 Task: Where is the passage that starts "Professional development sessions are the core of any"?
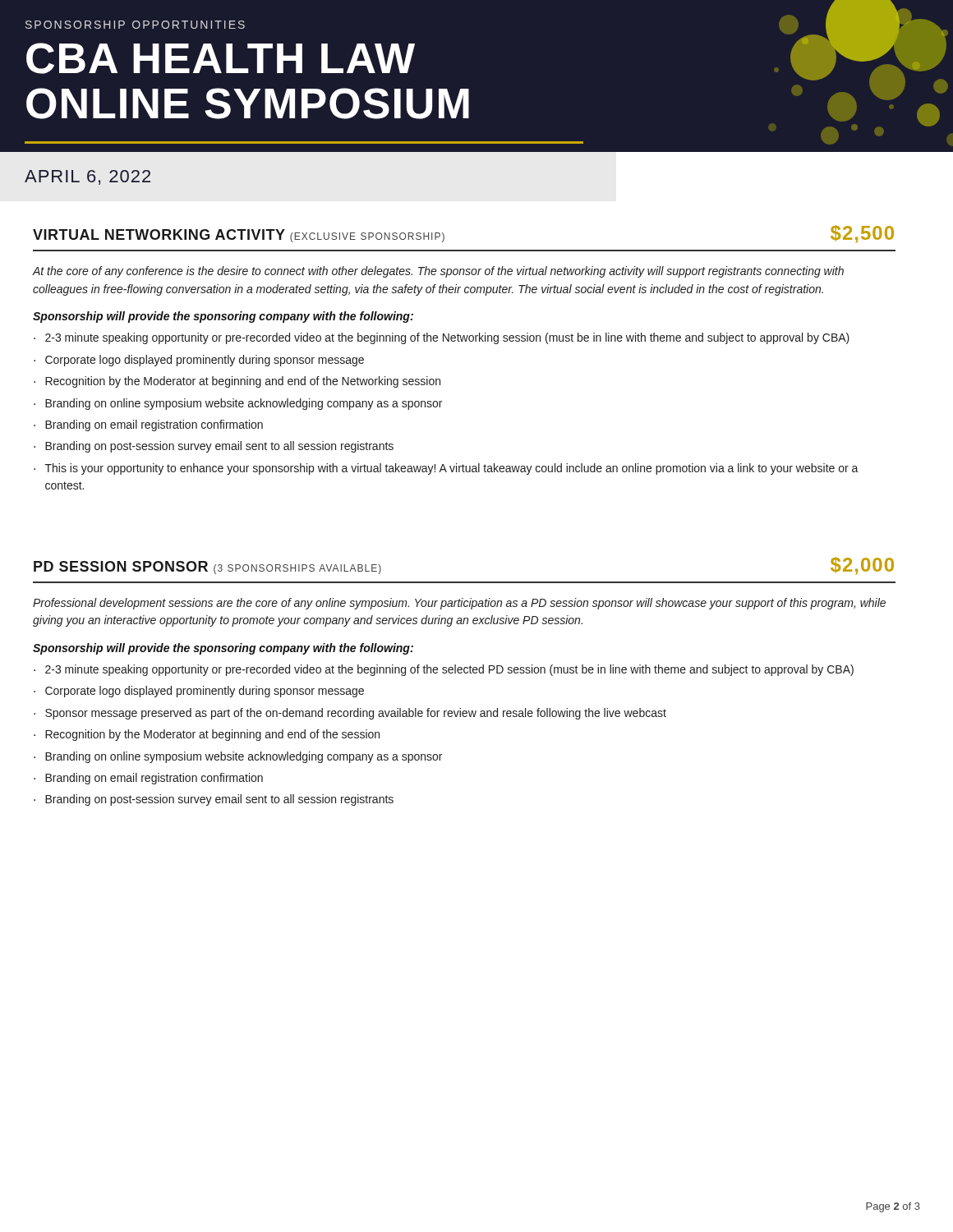(x=459, y=612)
